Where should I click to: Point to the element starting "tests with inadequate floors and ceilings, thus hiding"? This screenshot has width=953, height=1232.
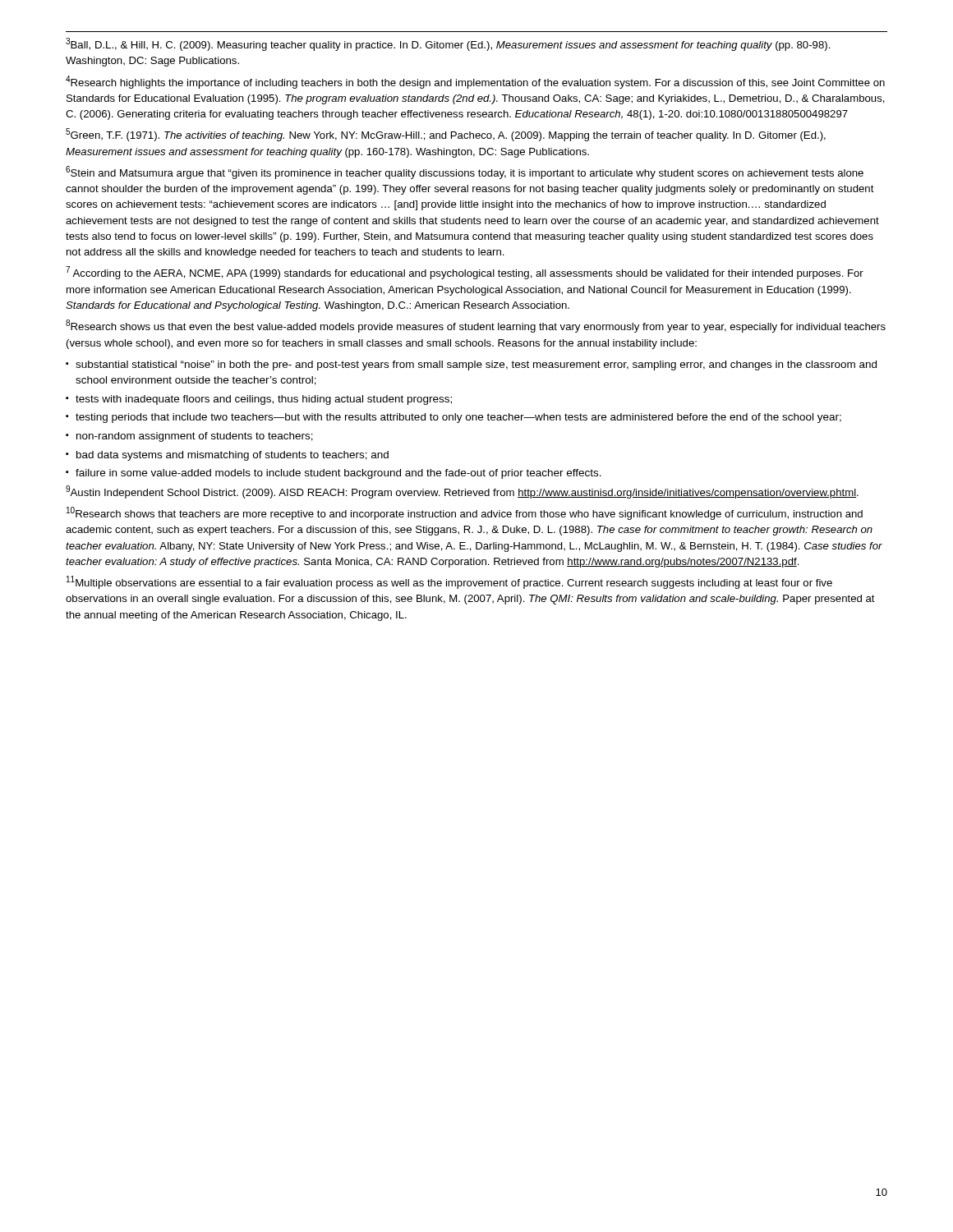(264, 399)
